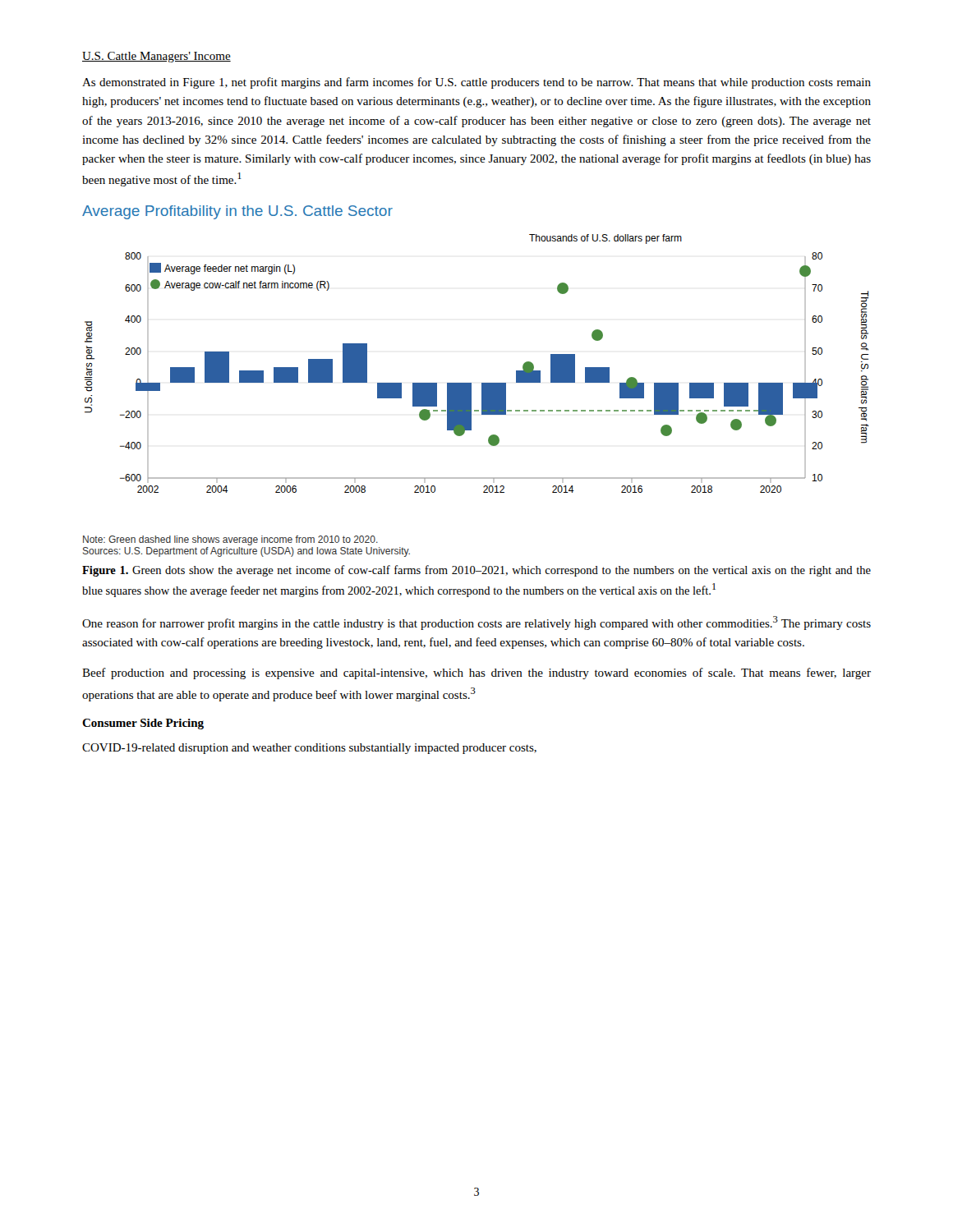Locate the block of text that opens with "As demonstrated in Figure 1, net"
The width and height of the screenshot is (953, 1232).
(476, 131)
